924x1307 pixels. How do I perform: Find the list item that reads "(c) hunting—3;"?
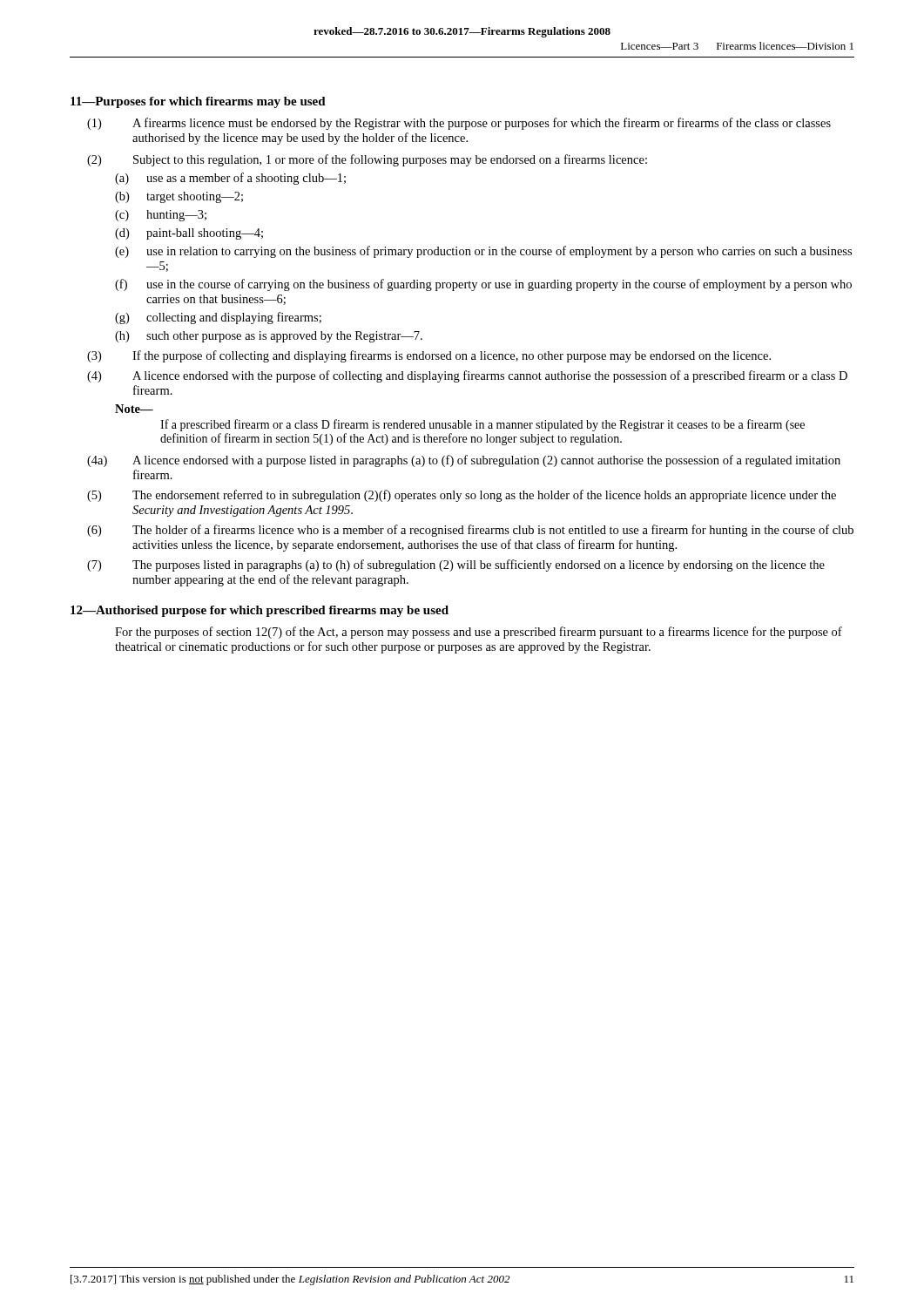point(161,216)
